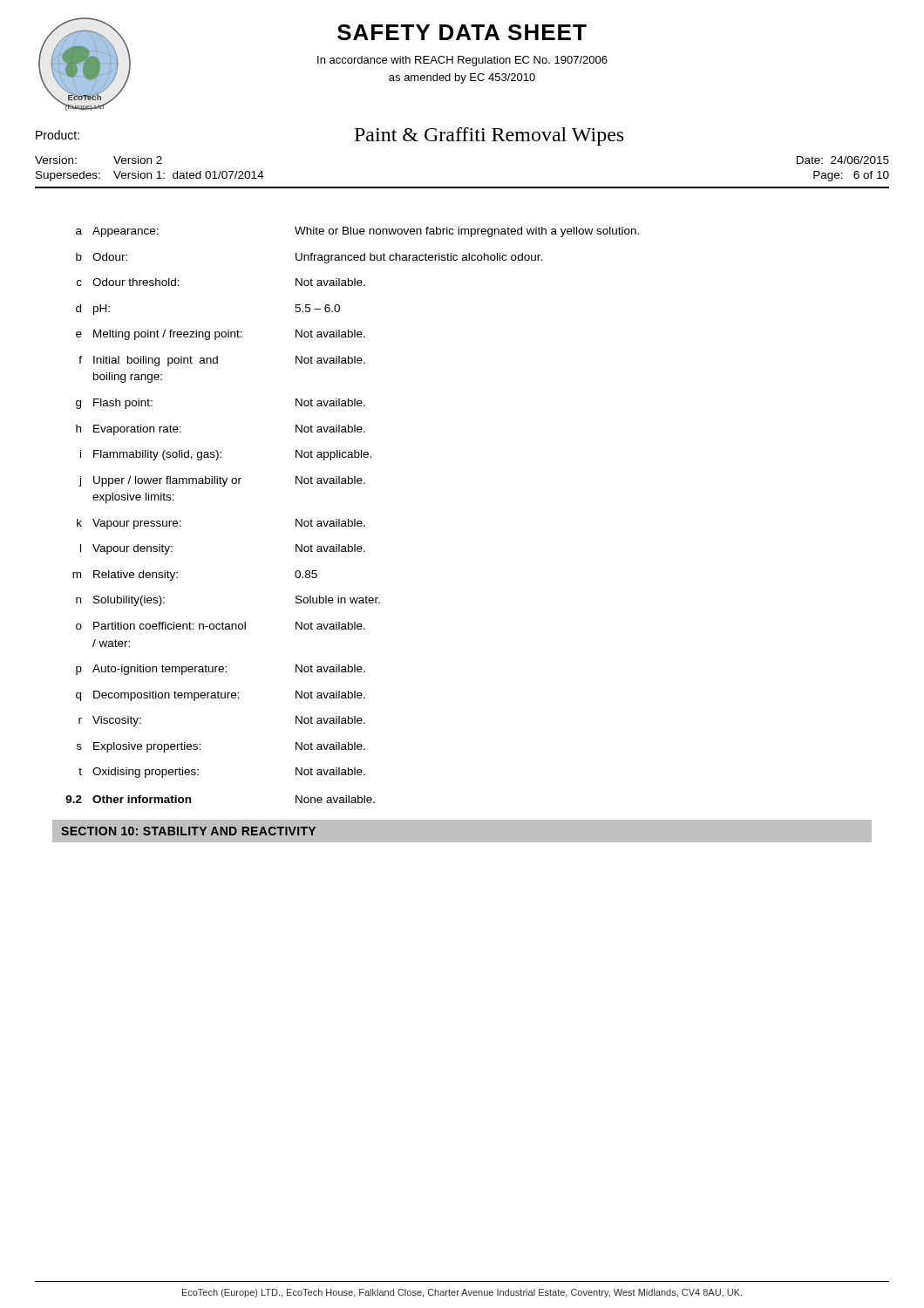This screenshot has height=1308, width=924.
Task: Click where it says "2 Other information None available."
Action: pyautogui.click(x=70, y=799)
